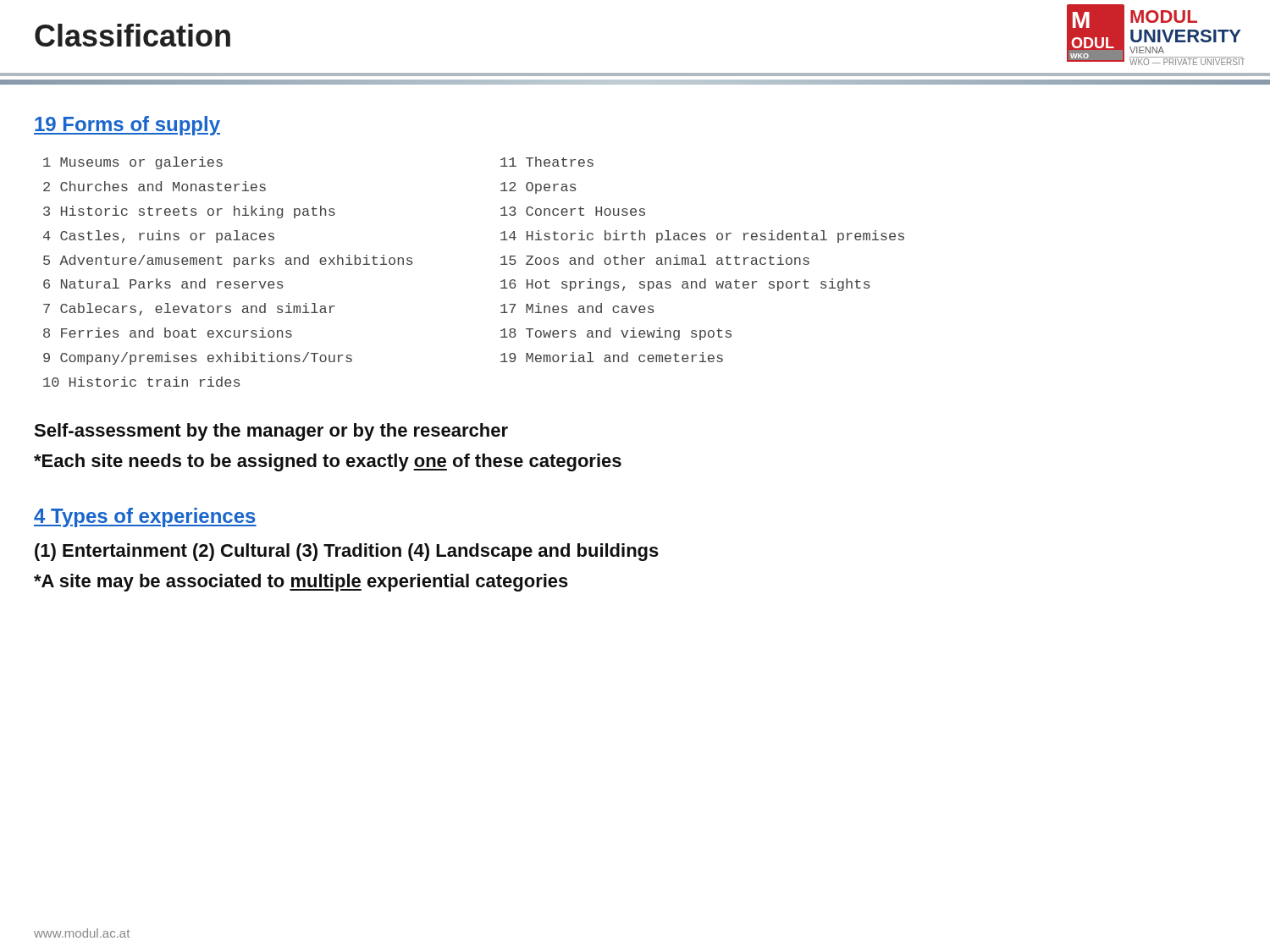Viewport: 1270px width, 952px height.
Task: Select the element starting "14 Historic birth places or residental"
Action: 703,236
